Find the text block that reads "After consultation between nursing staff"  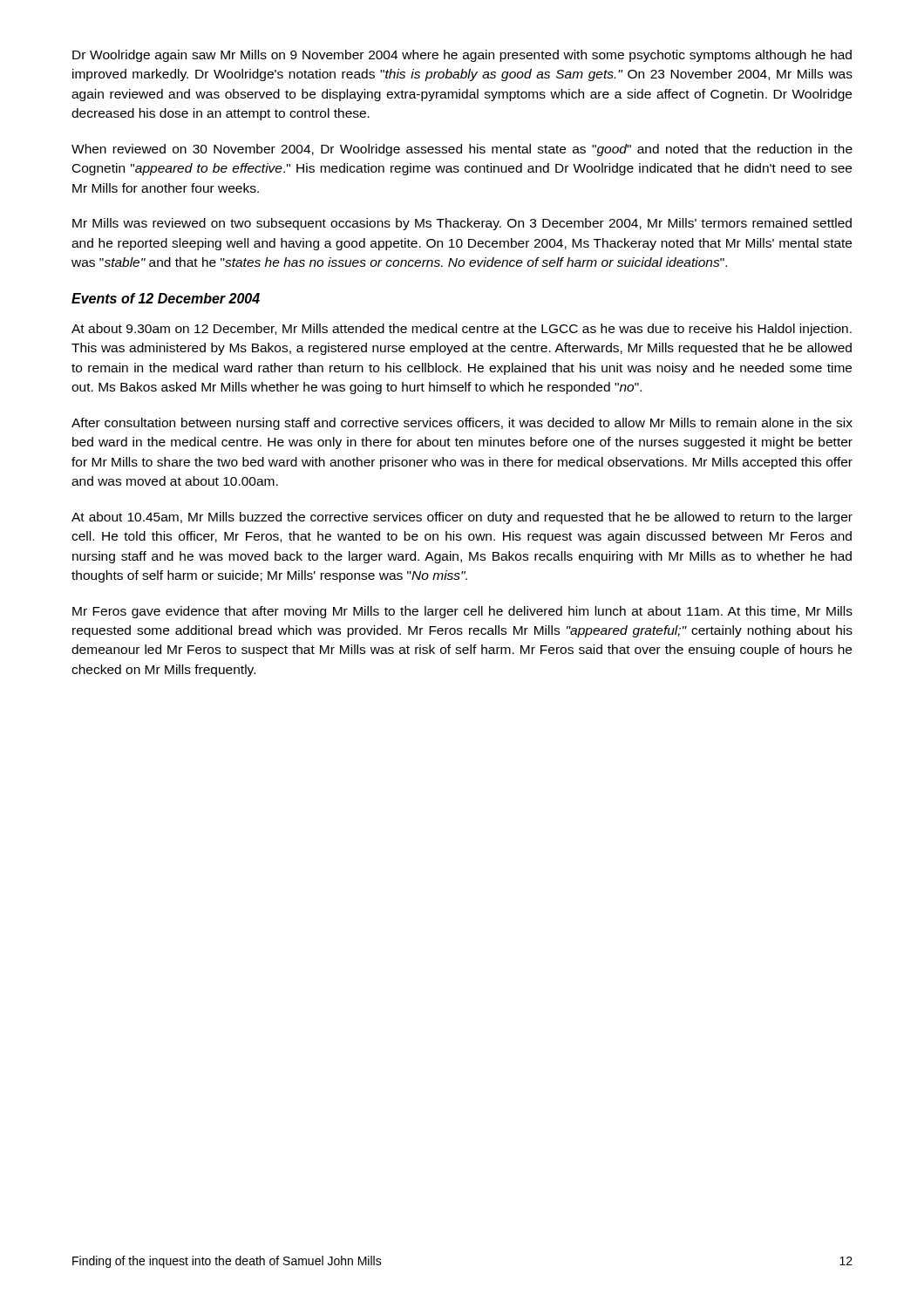462,452
